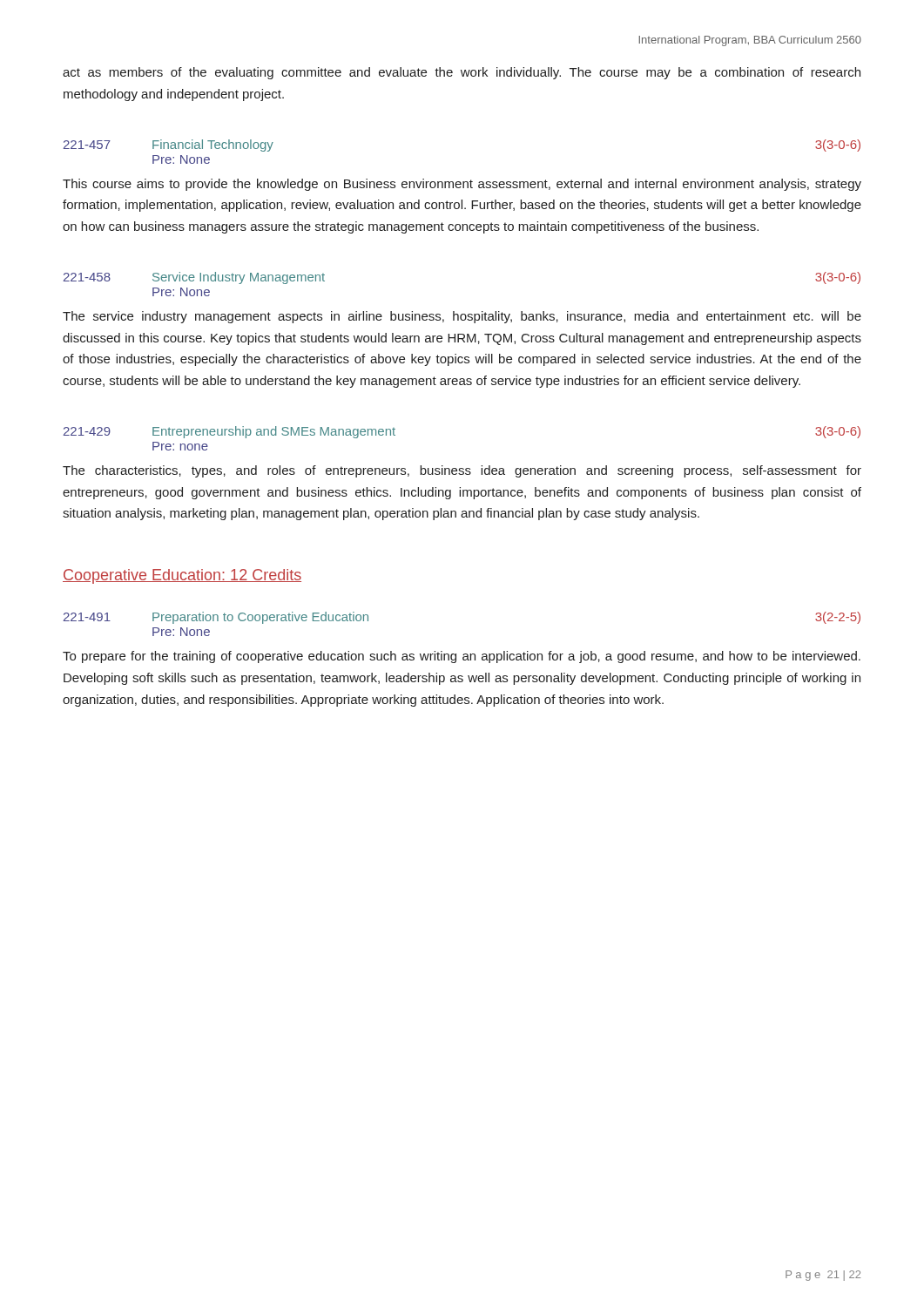This screenshot has height=1307, width=924.
Task: Click the passage that begins "This course aims to provide the knowledge"
Action: click(462, 205)
